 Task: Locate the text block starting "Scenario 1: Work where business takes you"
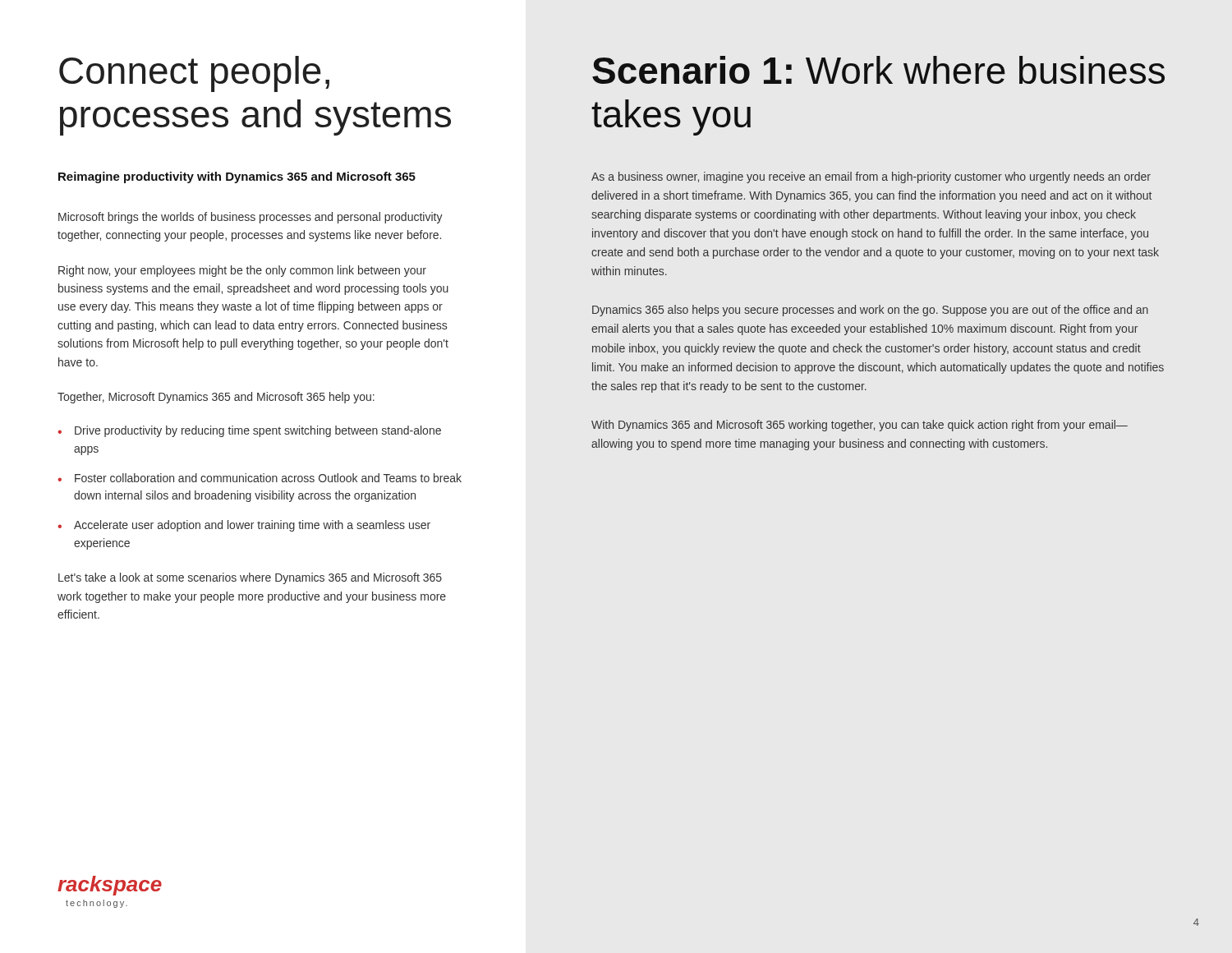tap(879, 92)
